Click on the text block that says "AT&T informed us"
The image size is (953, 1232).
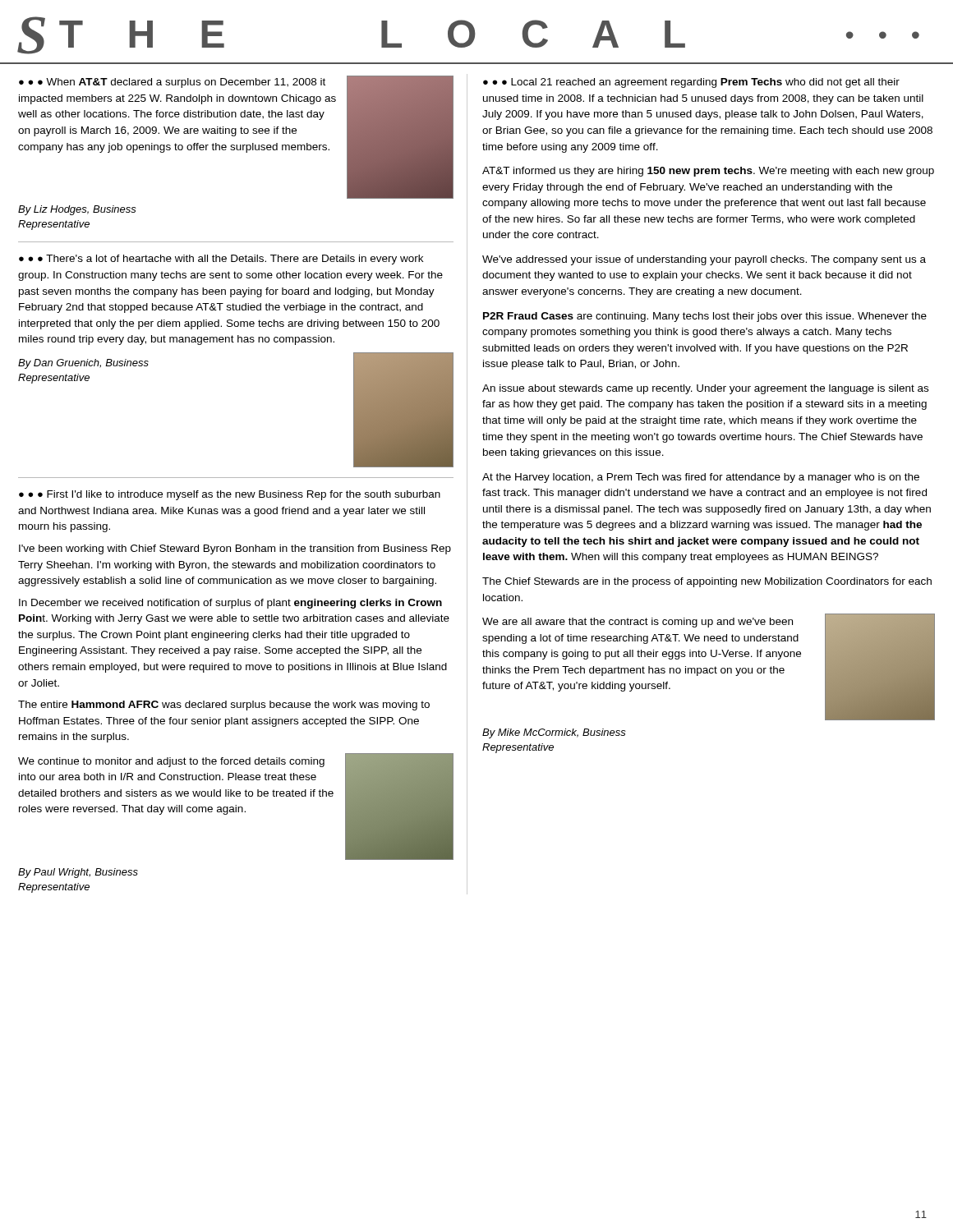[x=709, y=203]
